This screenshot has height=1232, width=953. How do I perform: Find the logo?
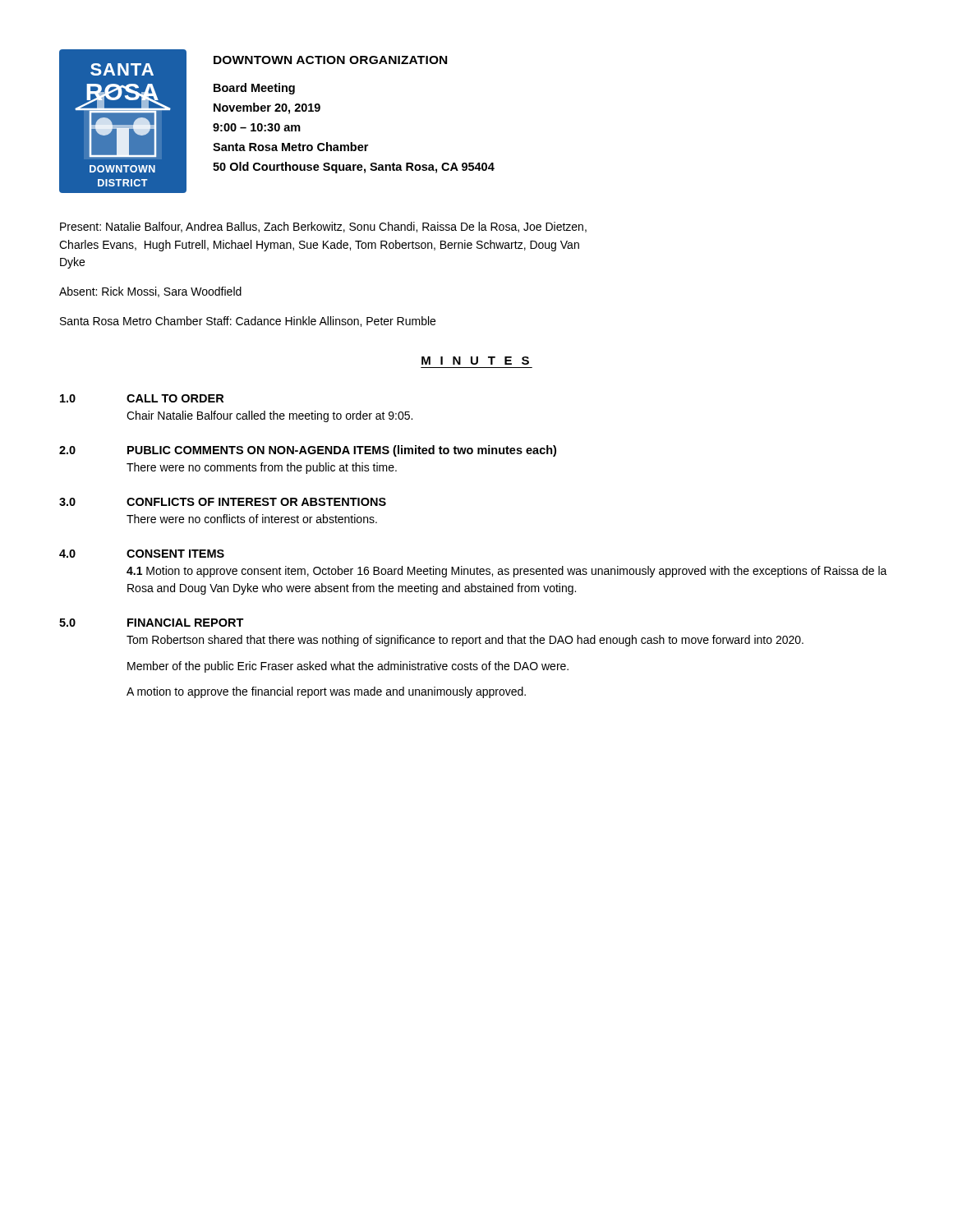(x=123, y=122)
